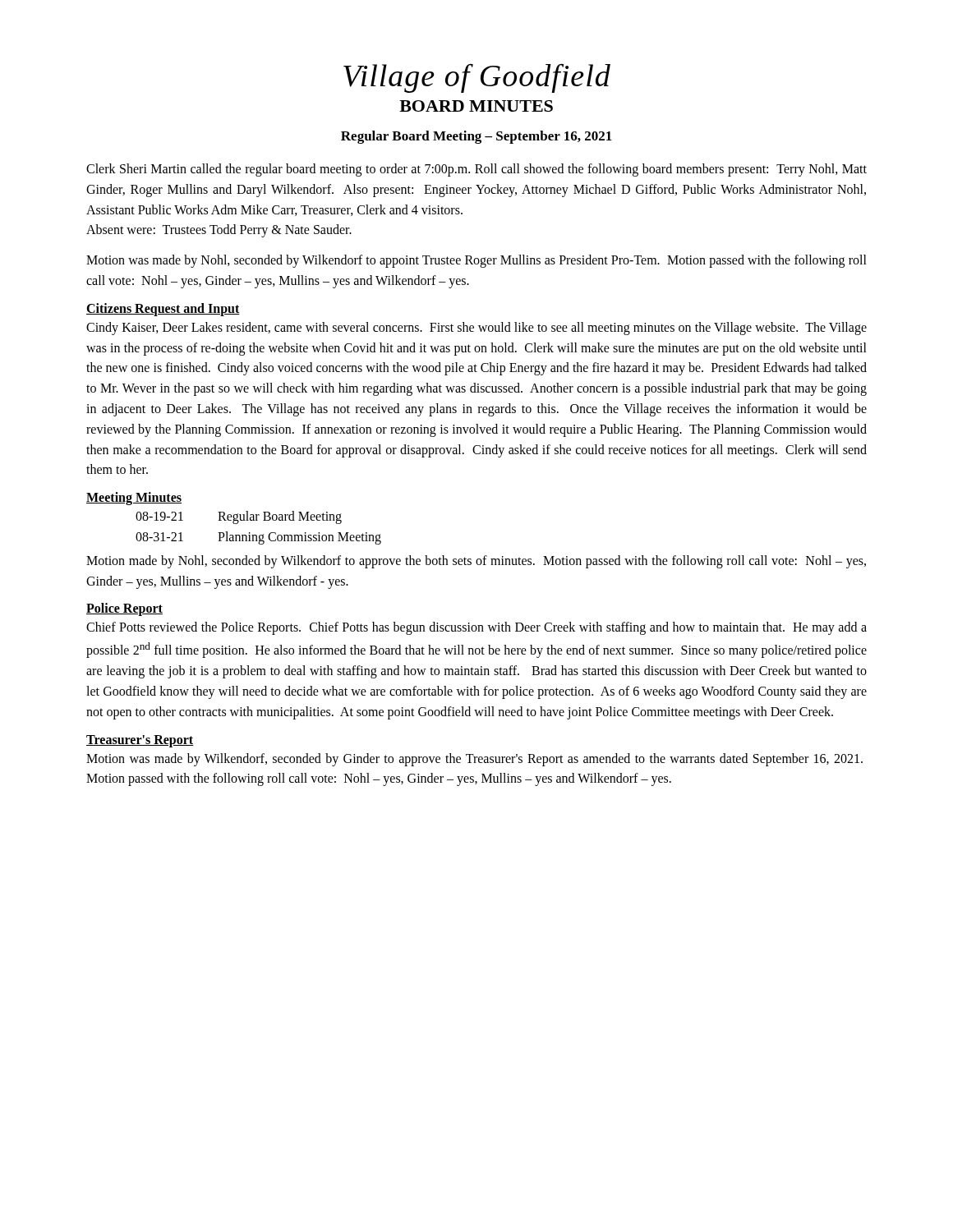Viewport: 953px width, 1232px height.
Task: Locate the section header containing "Regular Board Meeting – September 16, 2021"
Action: tap(476, 136)
